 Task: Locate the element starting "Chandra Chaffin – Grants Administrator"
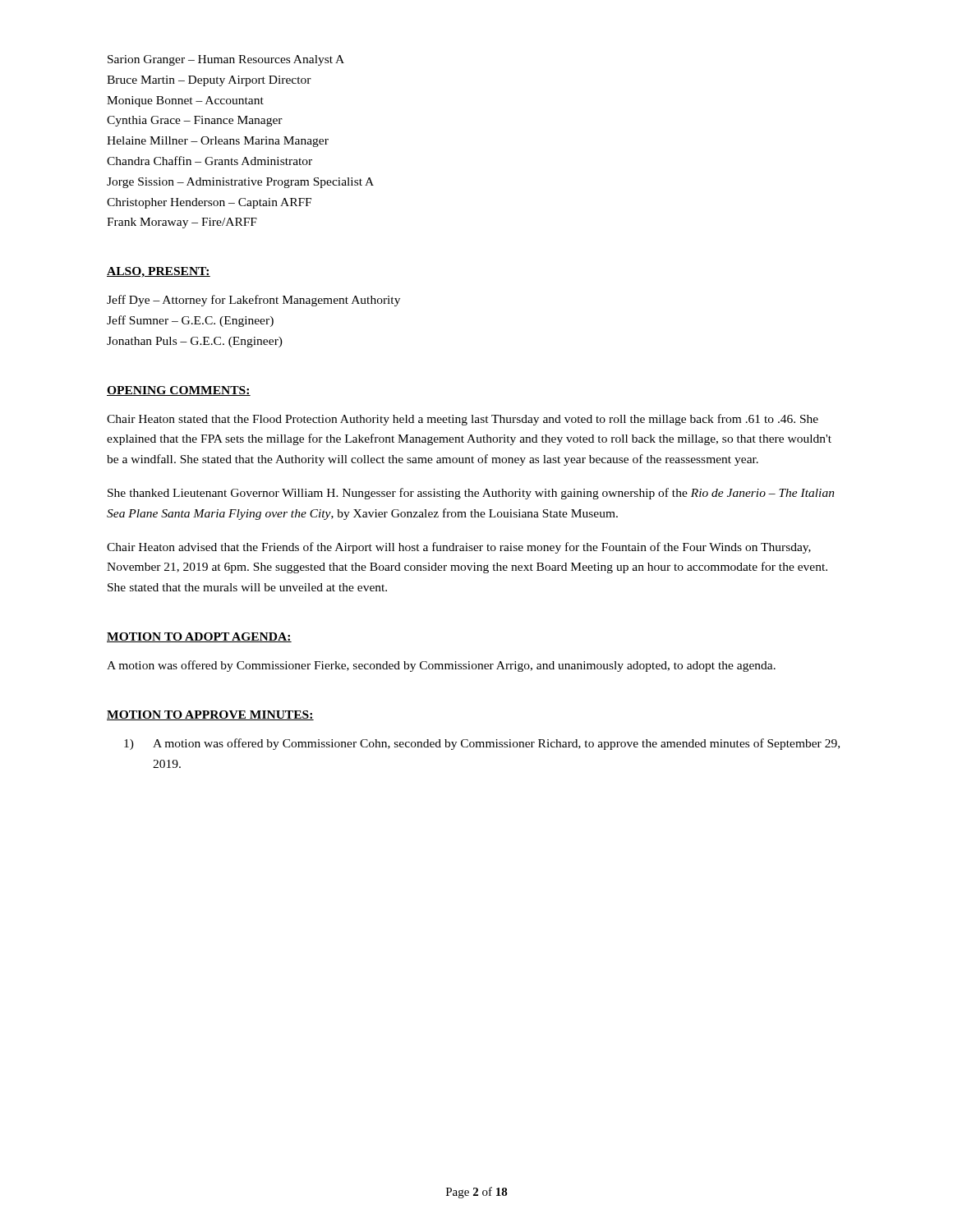210,161
